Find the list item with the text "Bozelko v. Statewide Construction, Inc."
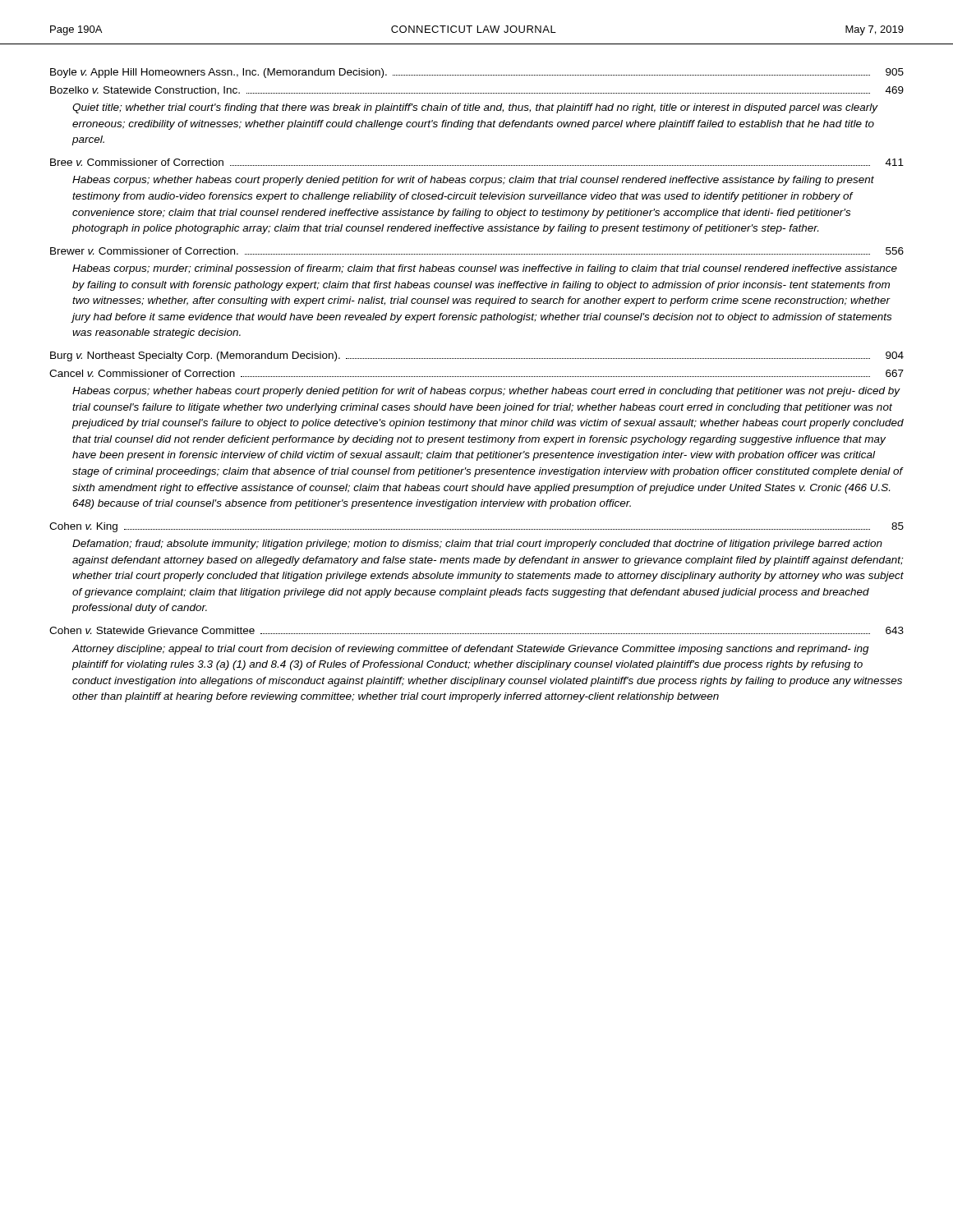The image size is (953, 1232). (x=476, y=90)
